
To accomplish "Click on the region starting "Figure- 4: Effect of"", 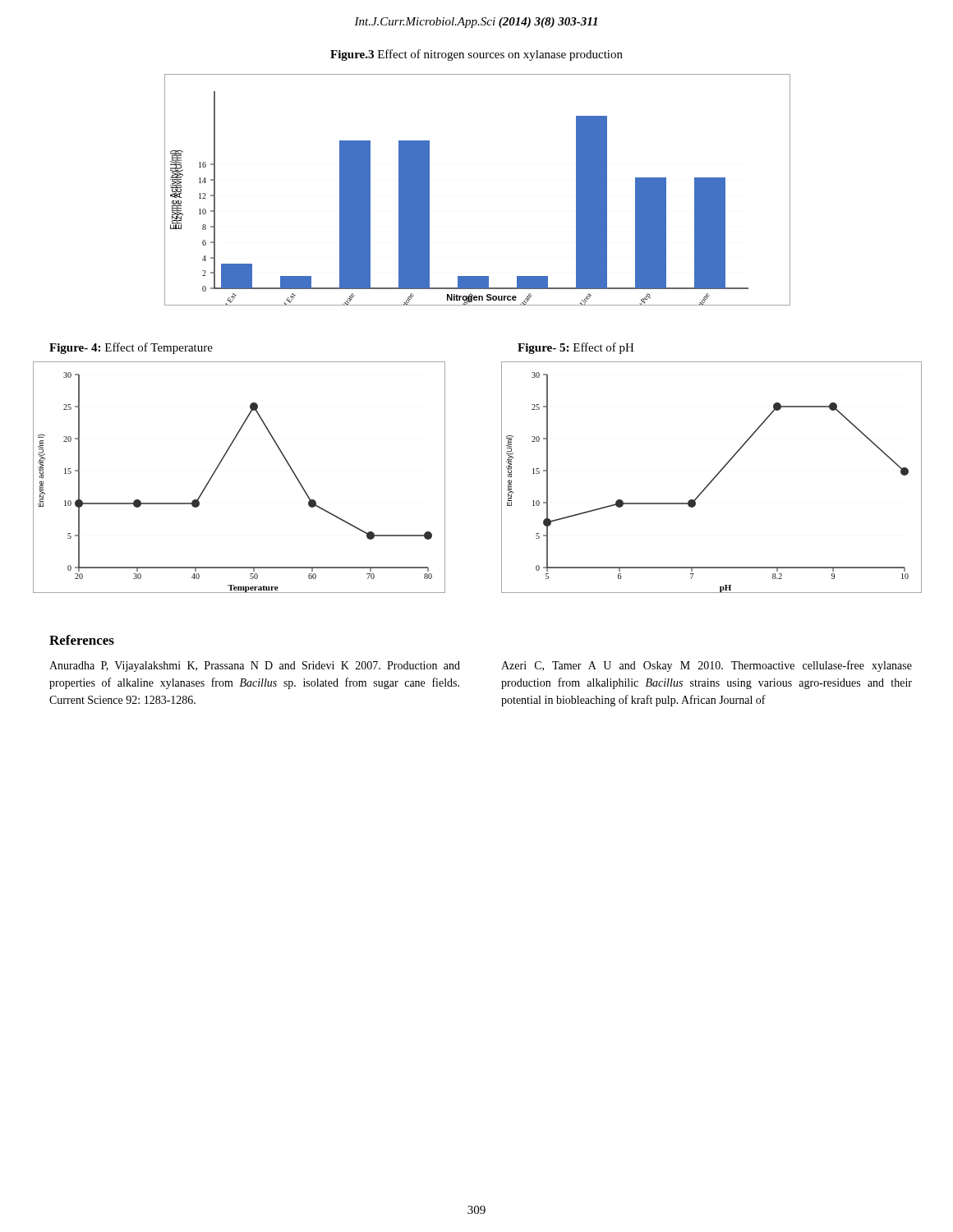I will click(x=131, y=347).
